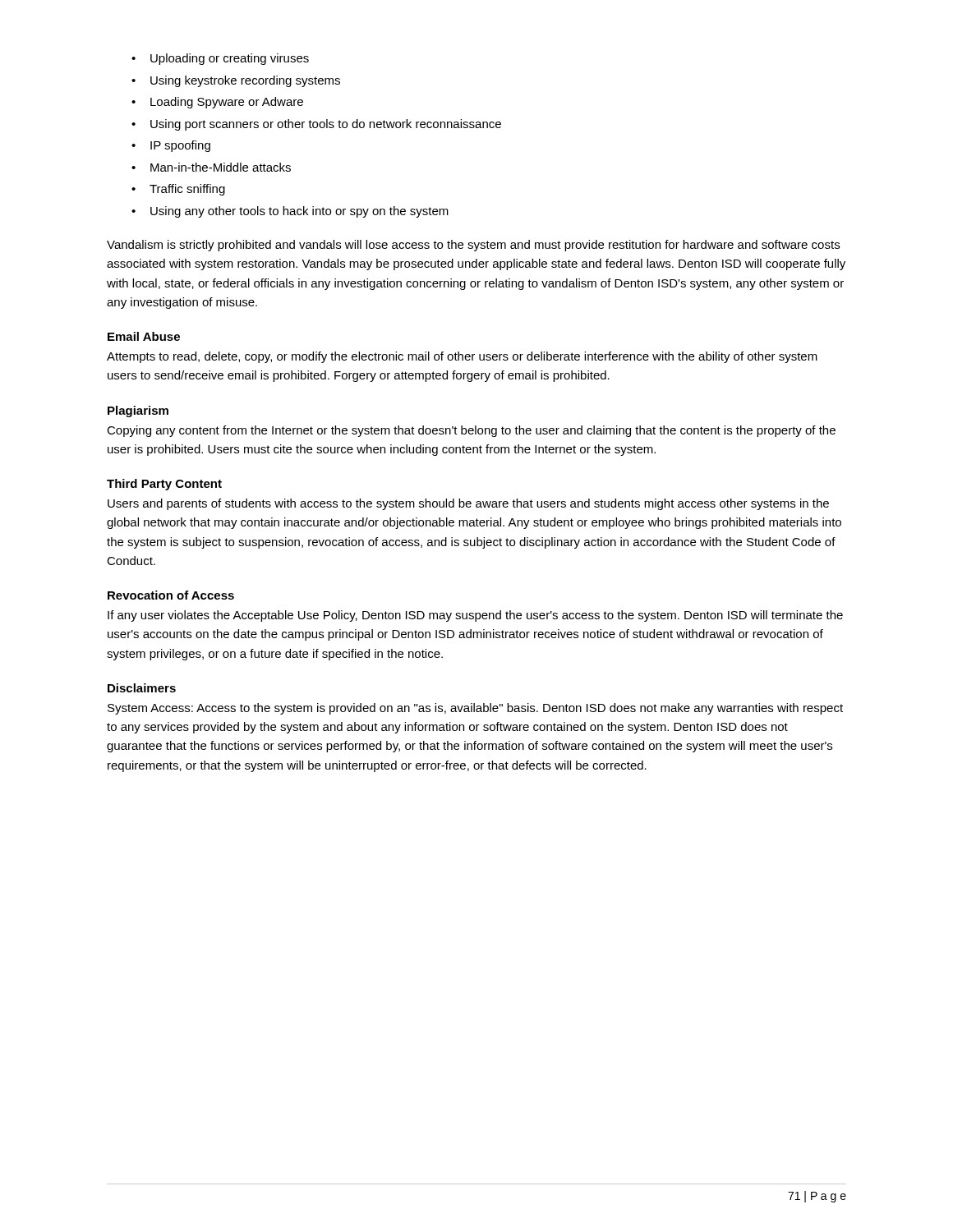Click where it says "Uploading or creating viruses"
The width and height of the screenshot is (953, 1232).
[x=229, y=58]
